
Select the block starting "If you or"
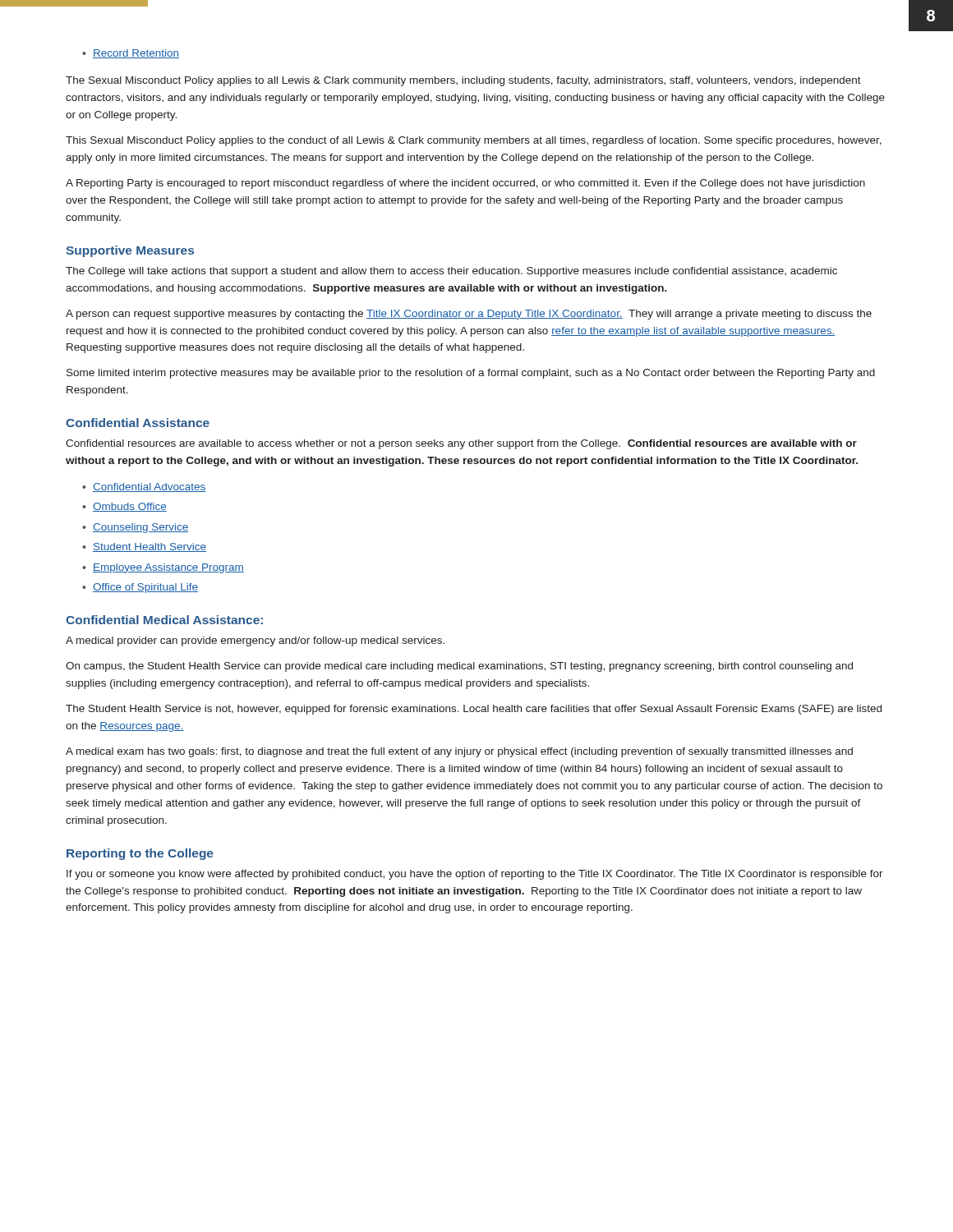(474, 890)
